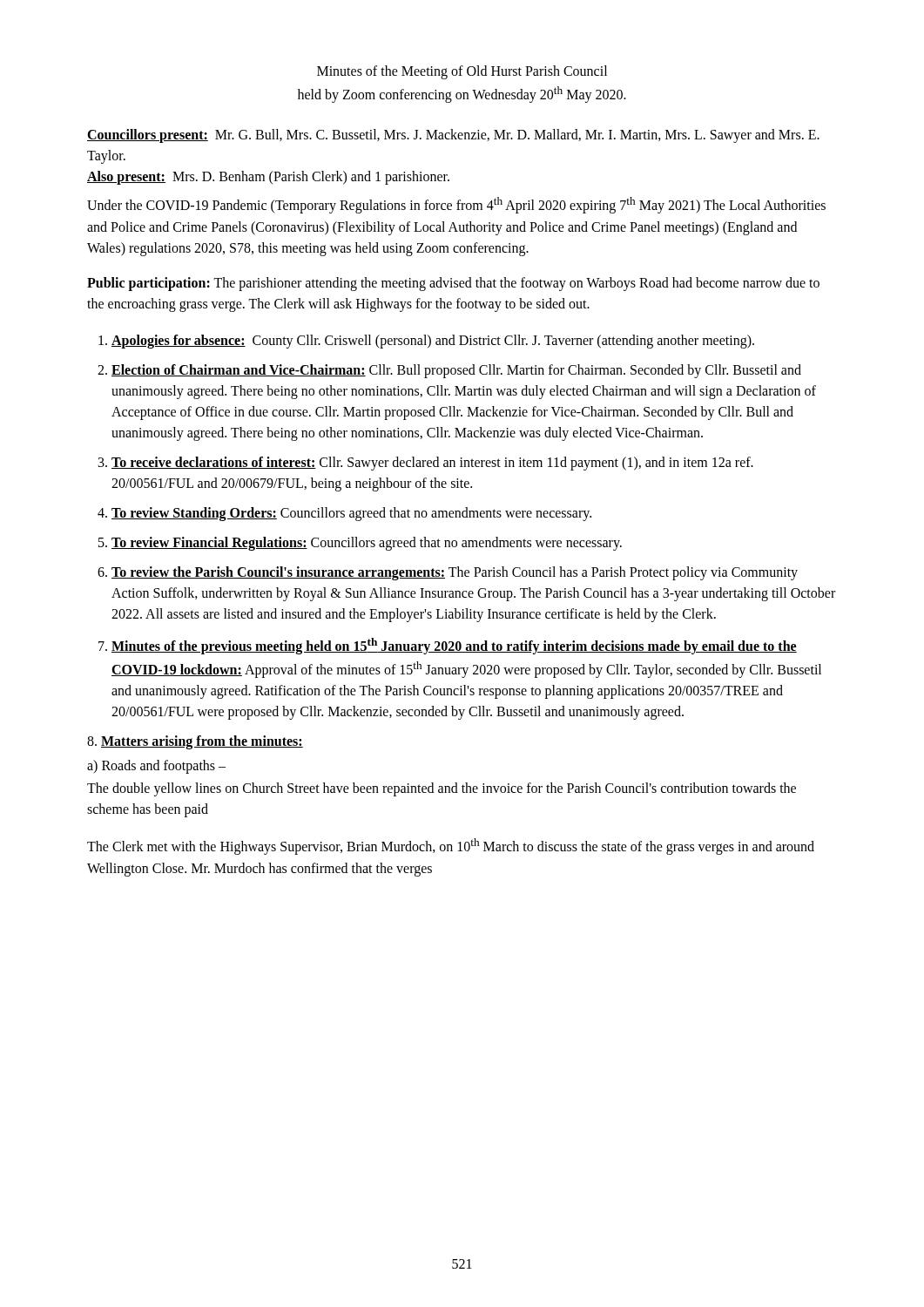Click the passage that begins "Election of Chairman and Vice-Chairman: Cllr. Bull proposed"
The width and height of the screenshot is (924, 1307).
pos(474,401)
